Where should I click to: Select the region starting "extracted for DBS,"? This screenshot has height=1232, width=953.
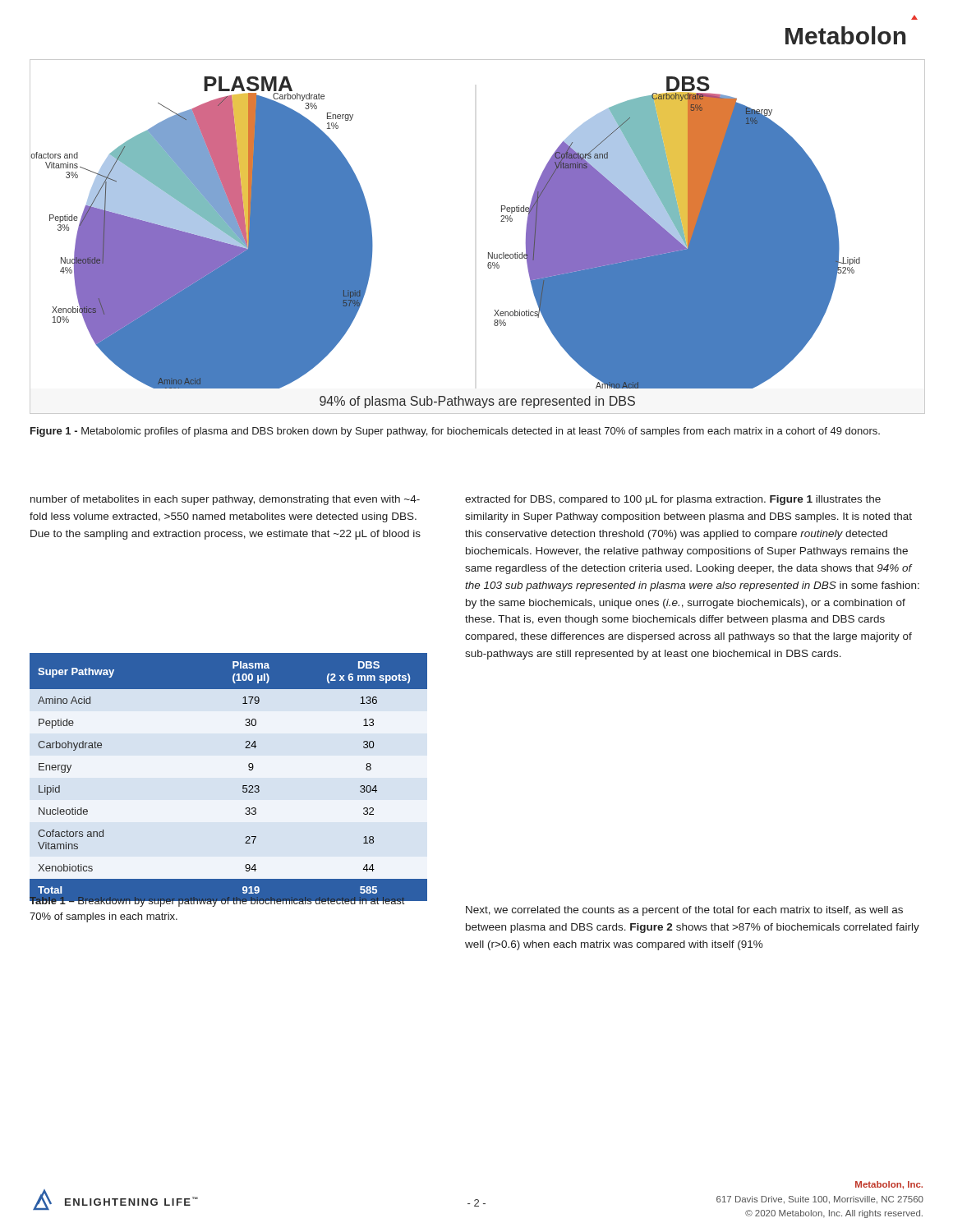692,576
